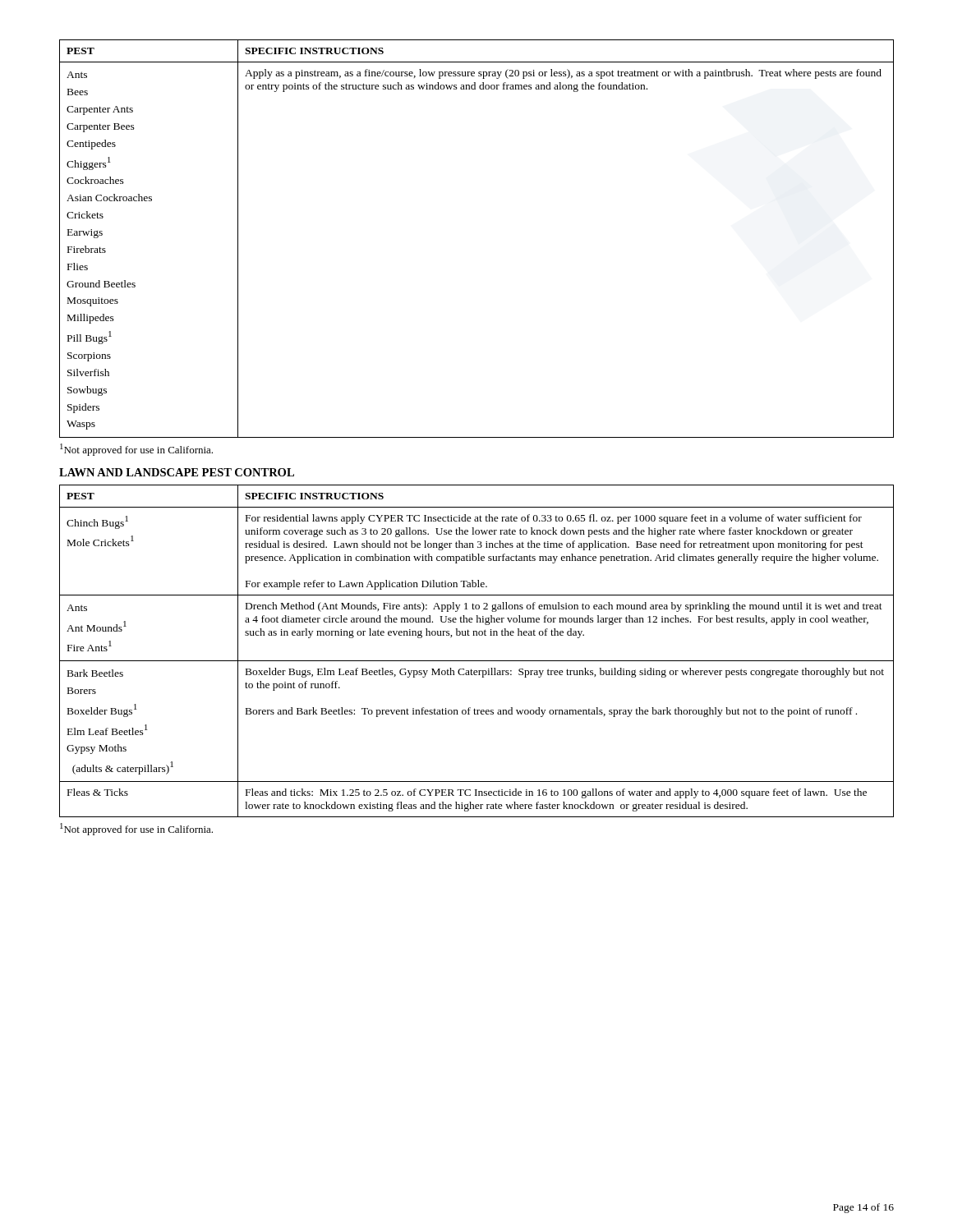Find the table that mentions "Fleas & Ticks"

point(476,651)
